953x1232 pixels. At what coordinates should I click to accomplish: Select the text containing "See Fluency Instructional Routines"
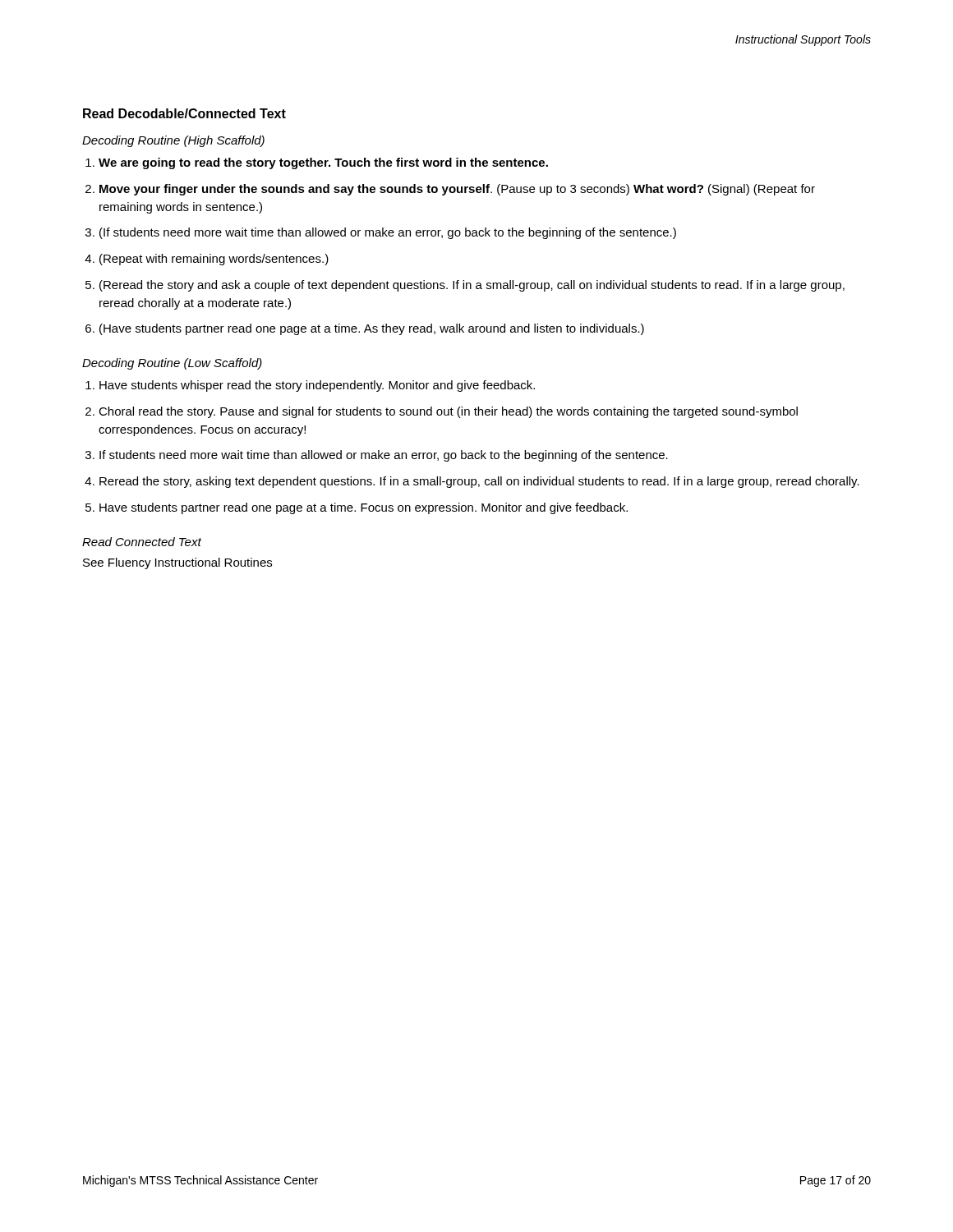tap(177, 562)
